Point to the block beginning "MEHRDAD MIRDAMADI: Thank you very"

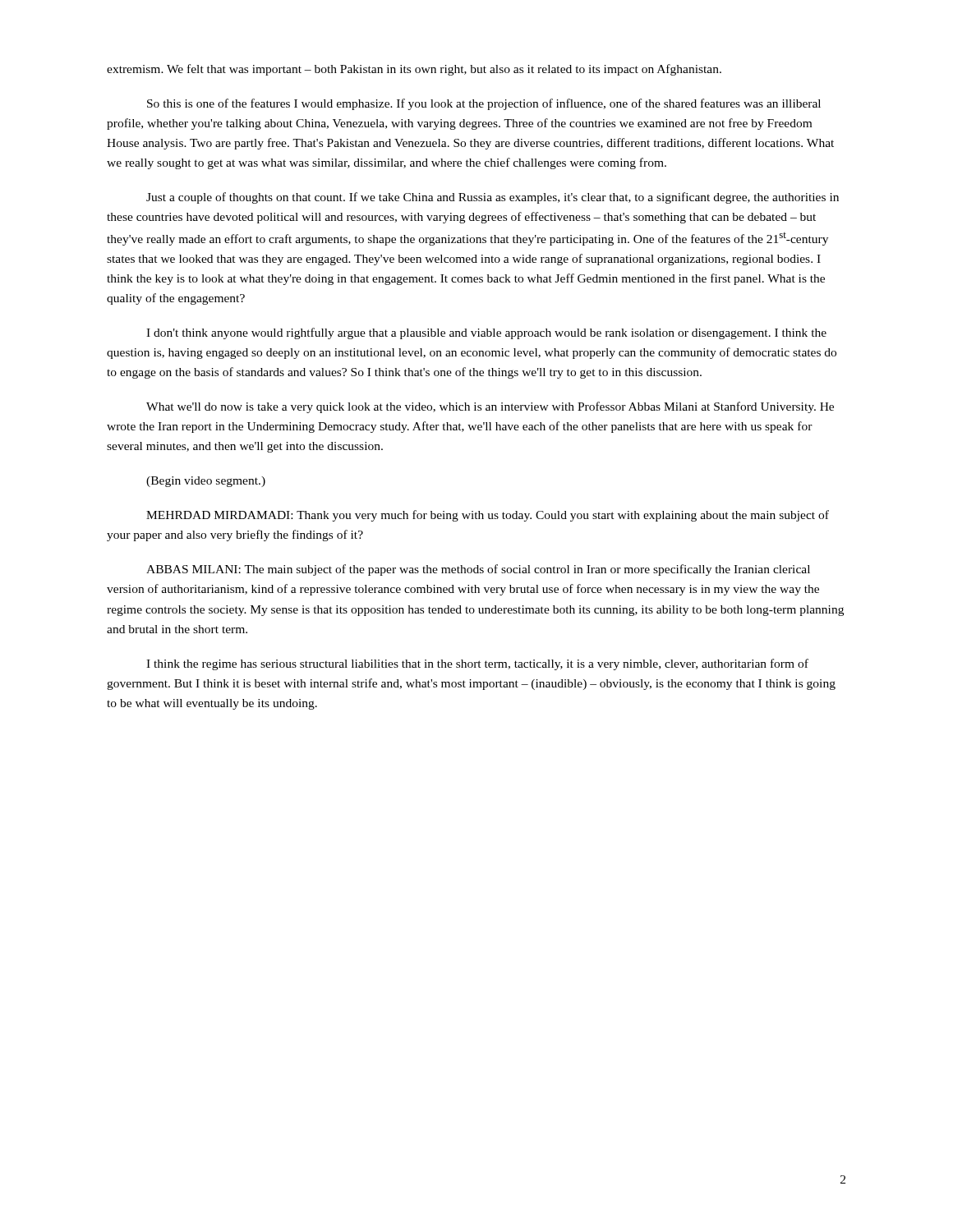coord(476,525)
